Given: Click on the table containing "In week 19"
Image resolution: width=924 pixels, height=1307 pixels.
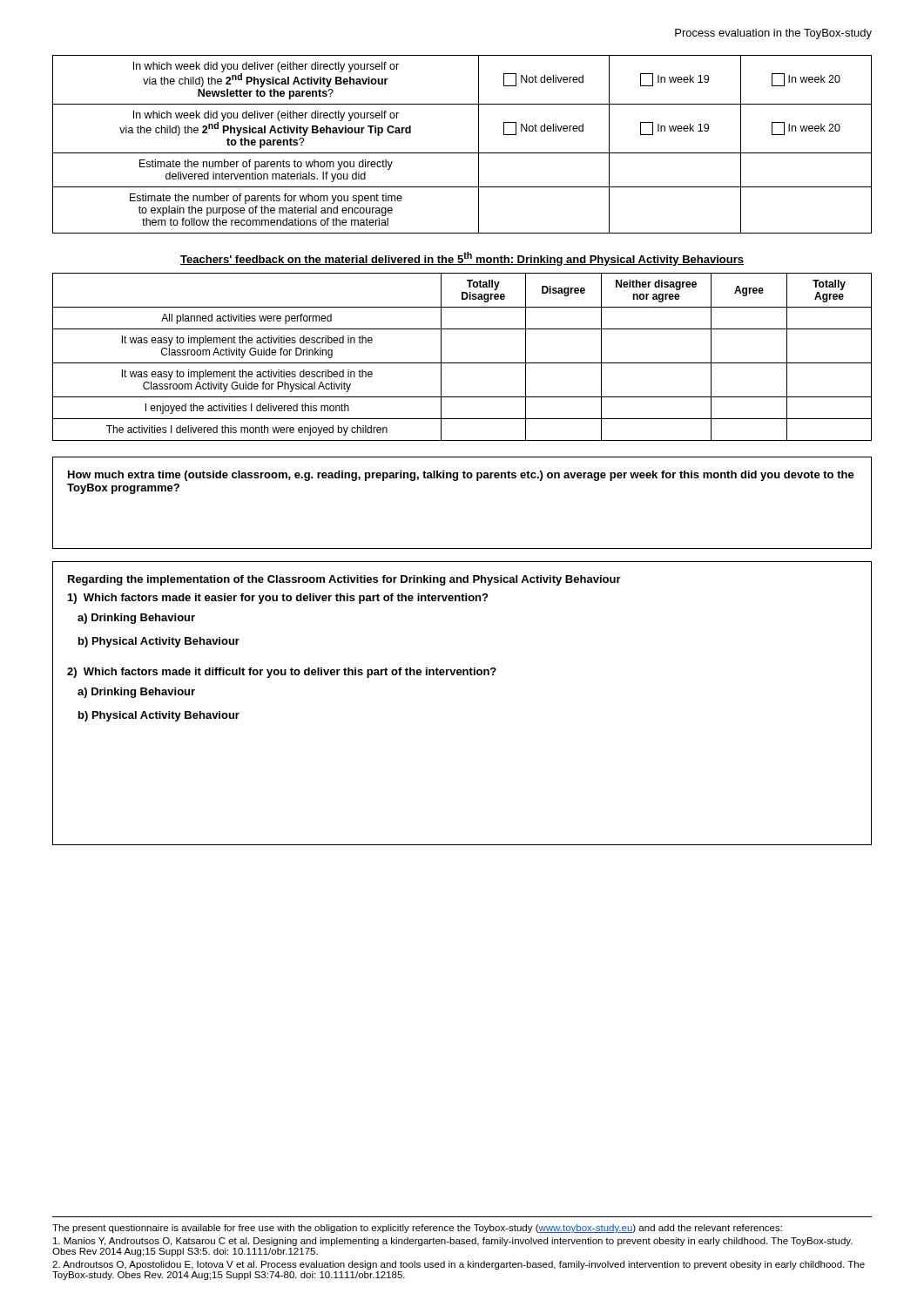Looking at the screenshot, I should pos(462,144).
